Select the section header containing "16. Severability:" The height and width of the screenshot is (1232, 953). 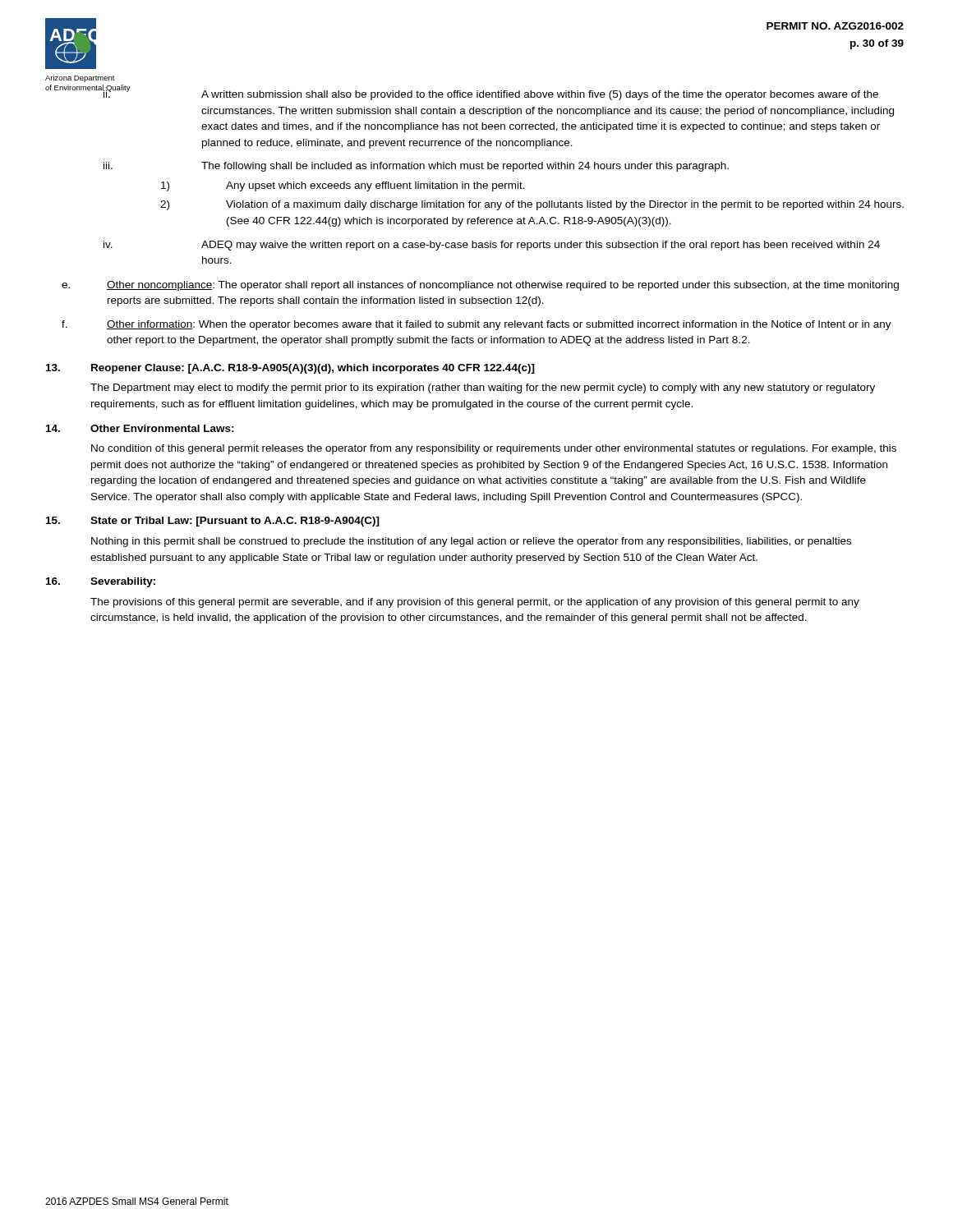click(101, 581)
